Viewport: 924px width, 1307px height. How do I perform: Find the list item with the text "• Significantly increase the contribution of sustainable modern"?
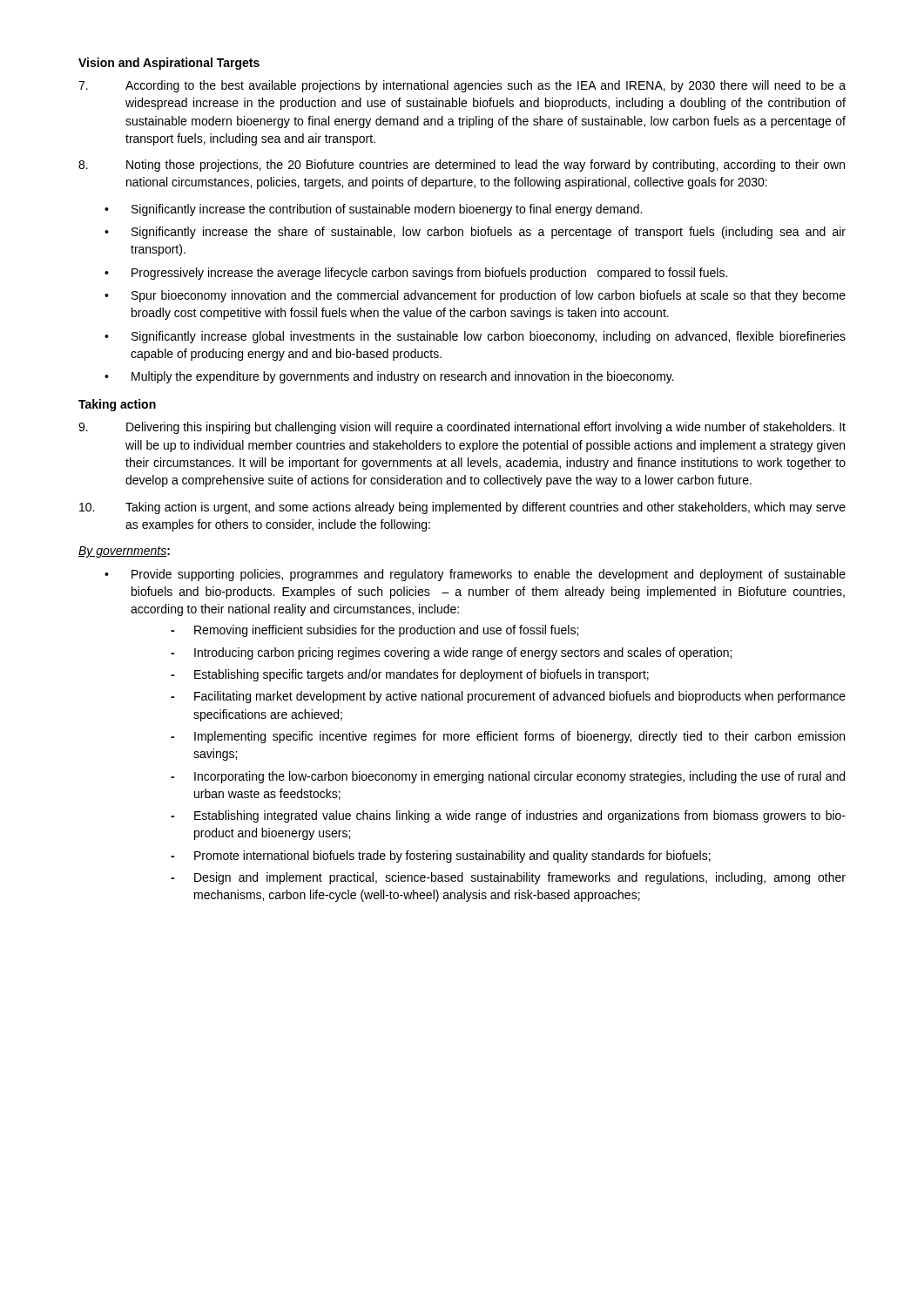(471, 209)
